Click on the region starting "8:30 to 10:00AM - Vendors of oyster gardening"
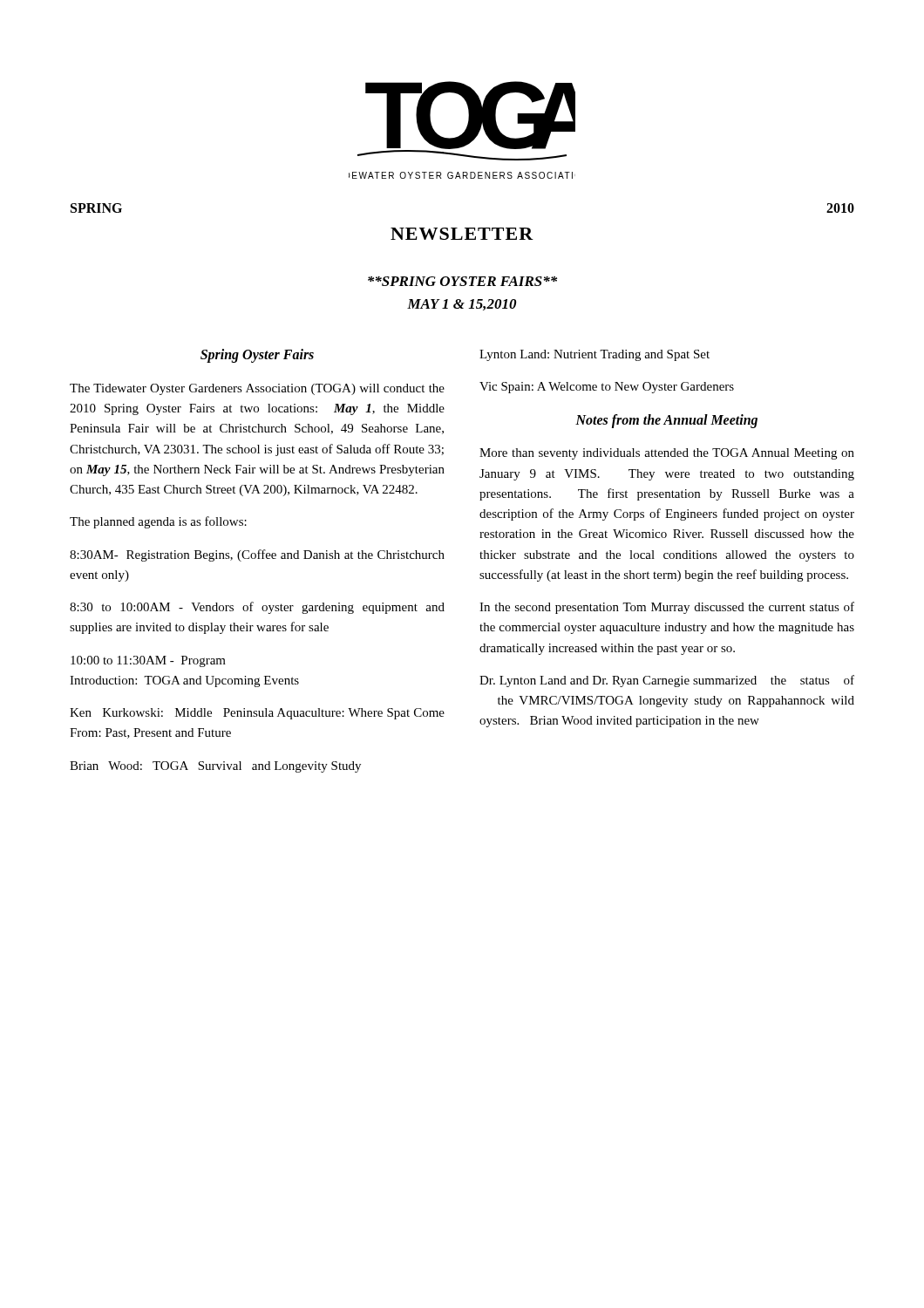Viewport: 924px width, 1308px height. click(257, 618)
